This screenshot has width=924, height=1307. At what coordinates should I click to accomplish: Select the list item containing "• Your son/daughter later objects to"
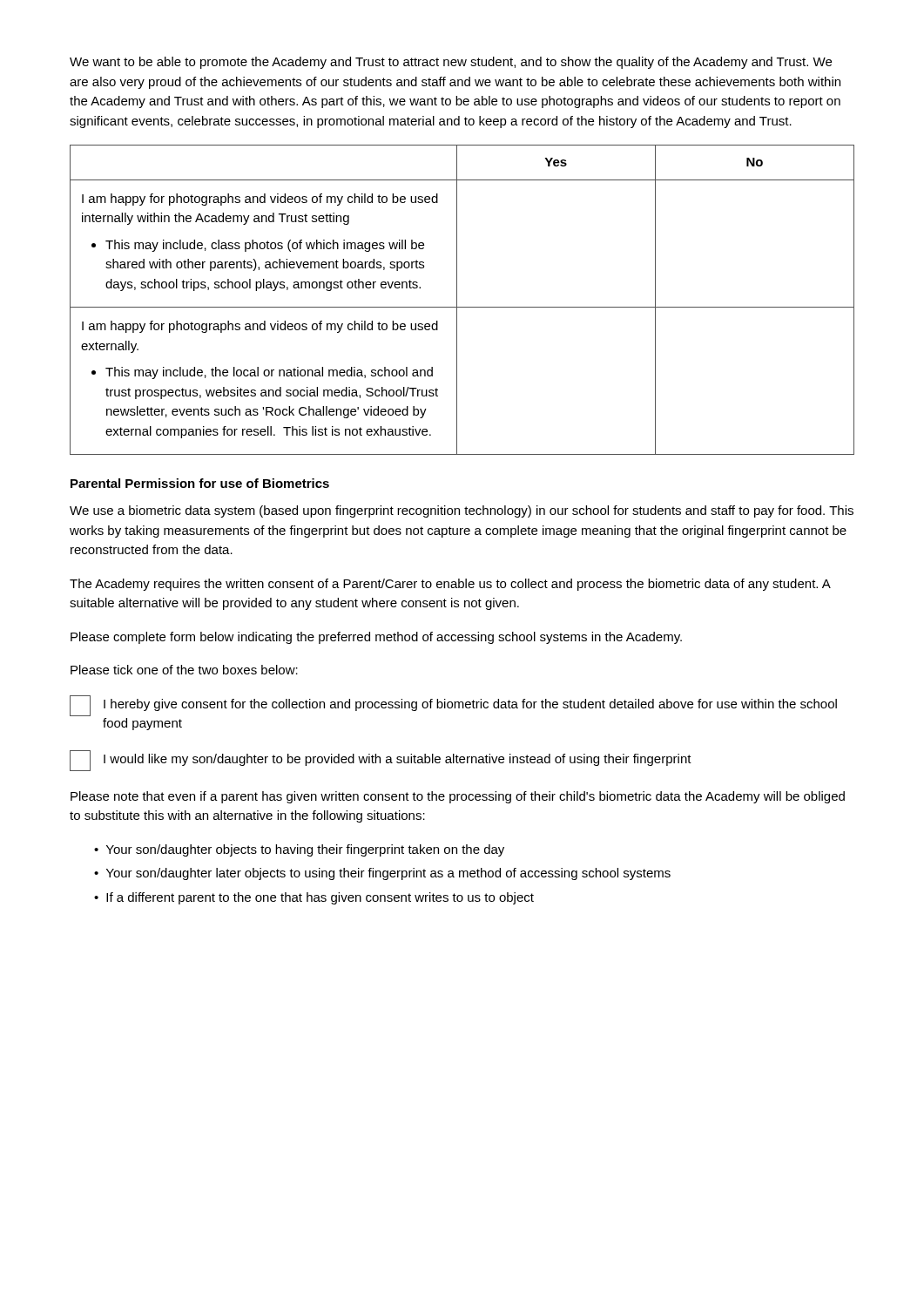(x=382, y=873)
